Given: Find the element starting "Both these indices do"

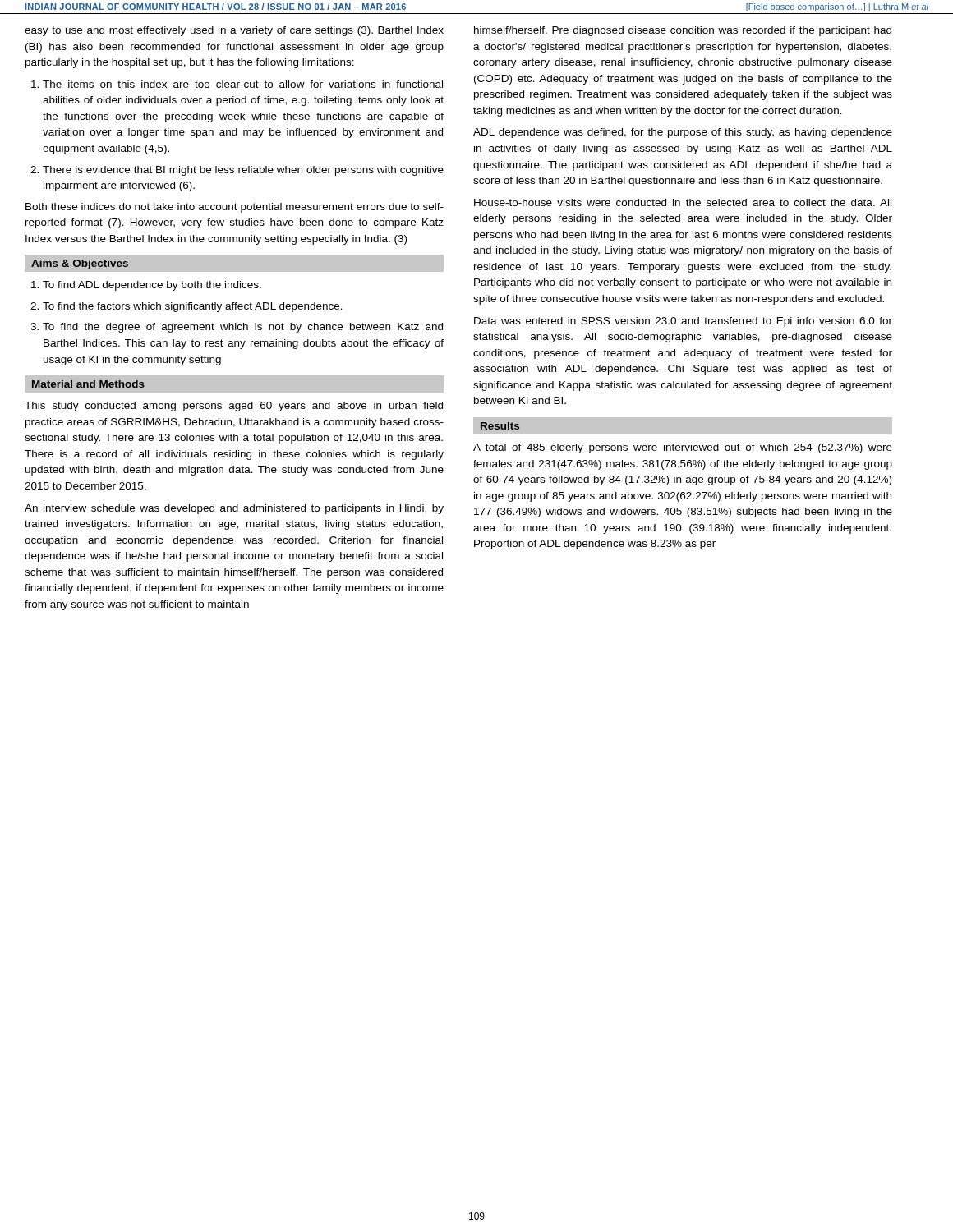Looking at the screenshot, I should coord(234,223).
